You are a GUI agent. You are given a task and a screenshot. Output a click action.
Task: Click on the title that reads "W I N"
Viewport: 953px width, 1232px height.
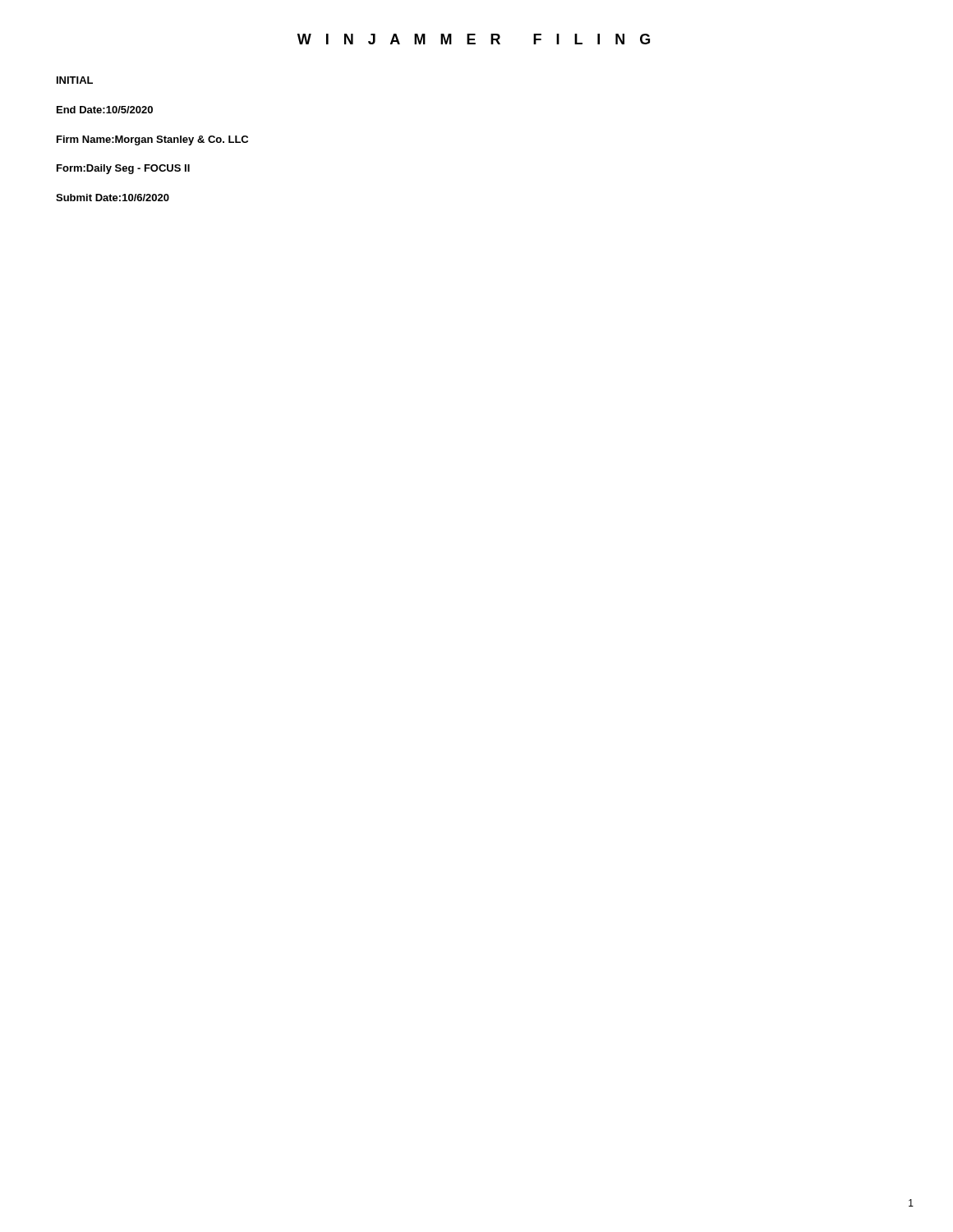[476, 39]
